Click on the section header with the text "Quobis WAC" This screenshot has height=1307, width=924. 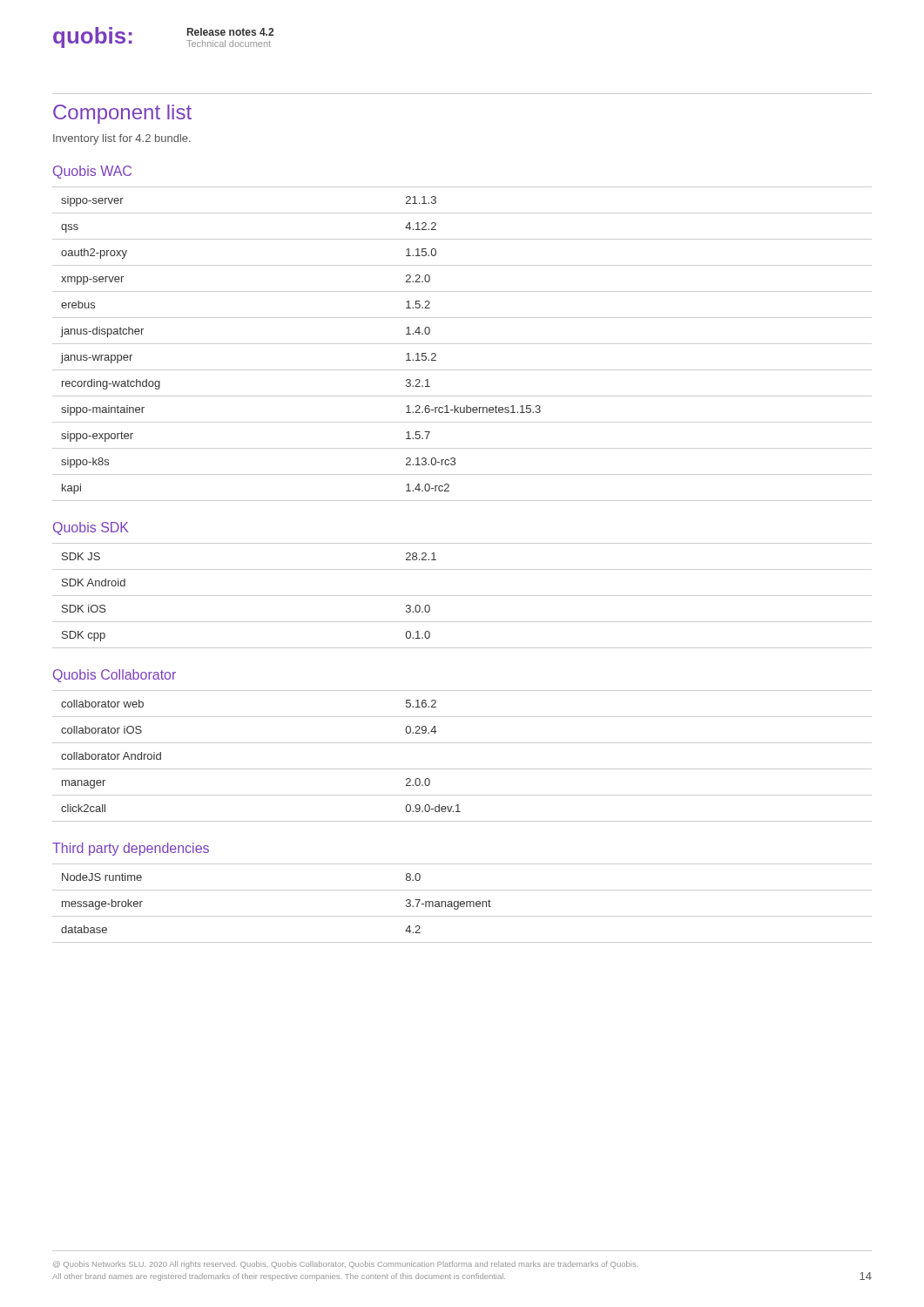coord(92,172)
